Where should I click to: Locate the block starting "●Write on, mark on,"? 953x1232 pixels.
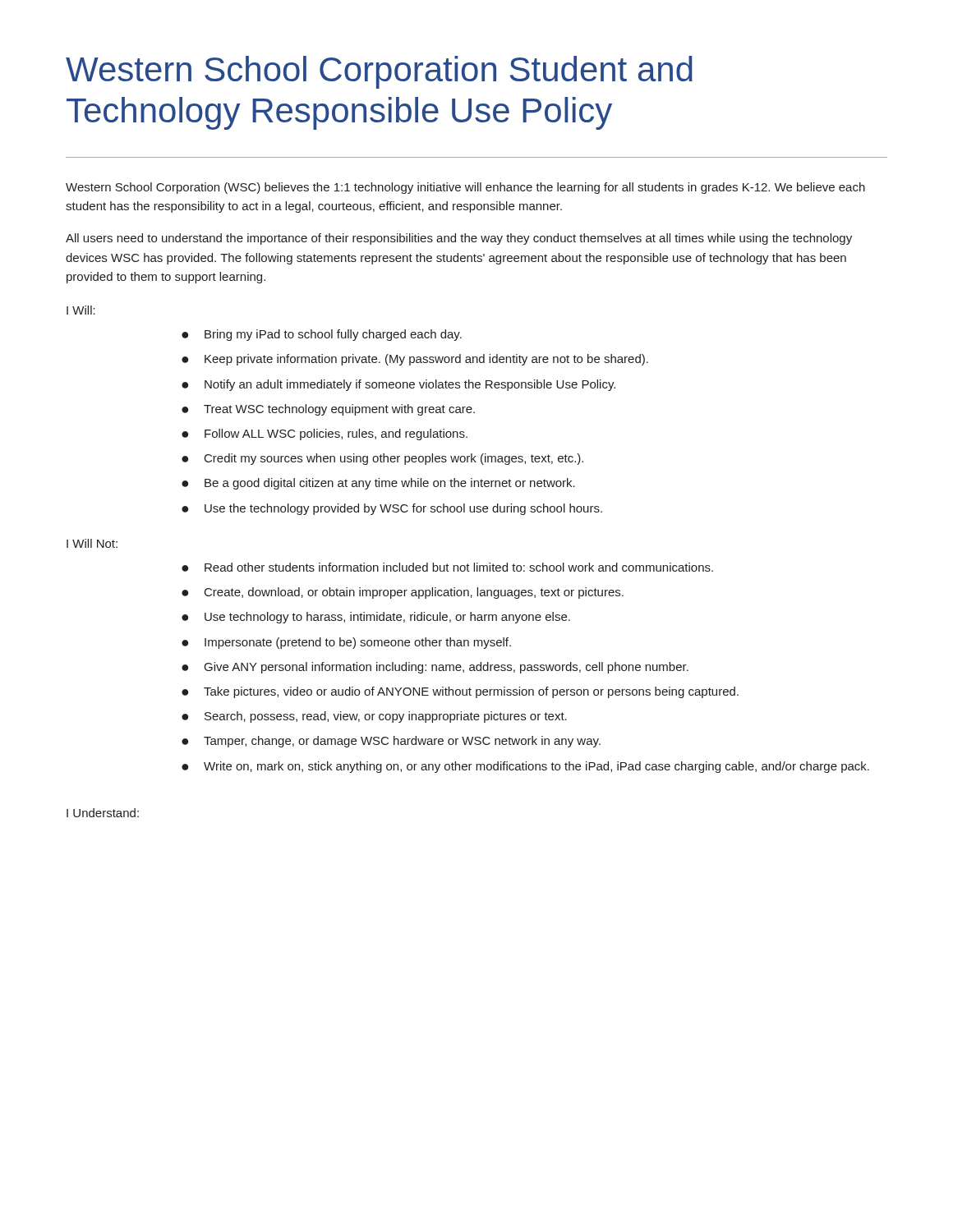534,766
